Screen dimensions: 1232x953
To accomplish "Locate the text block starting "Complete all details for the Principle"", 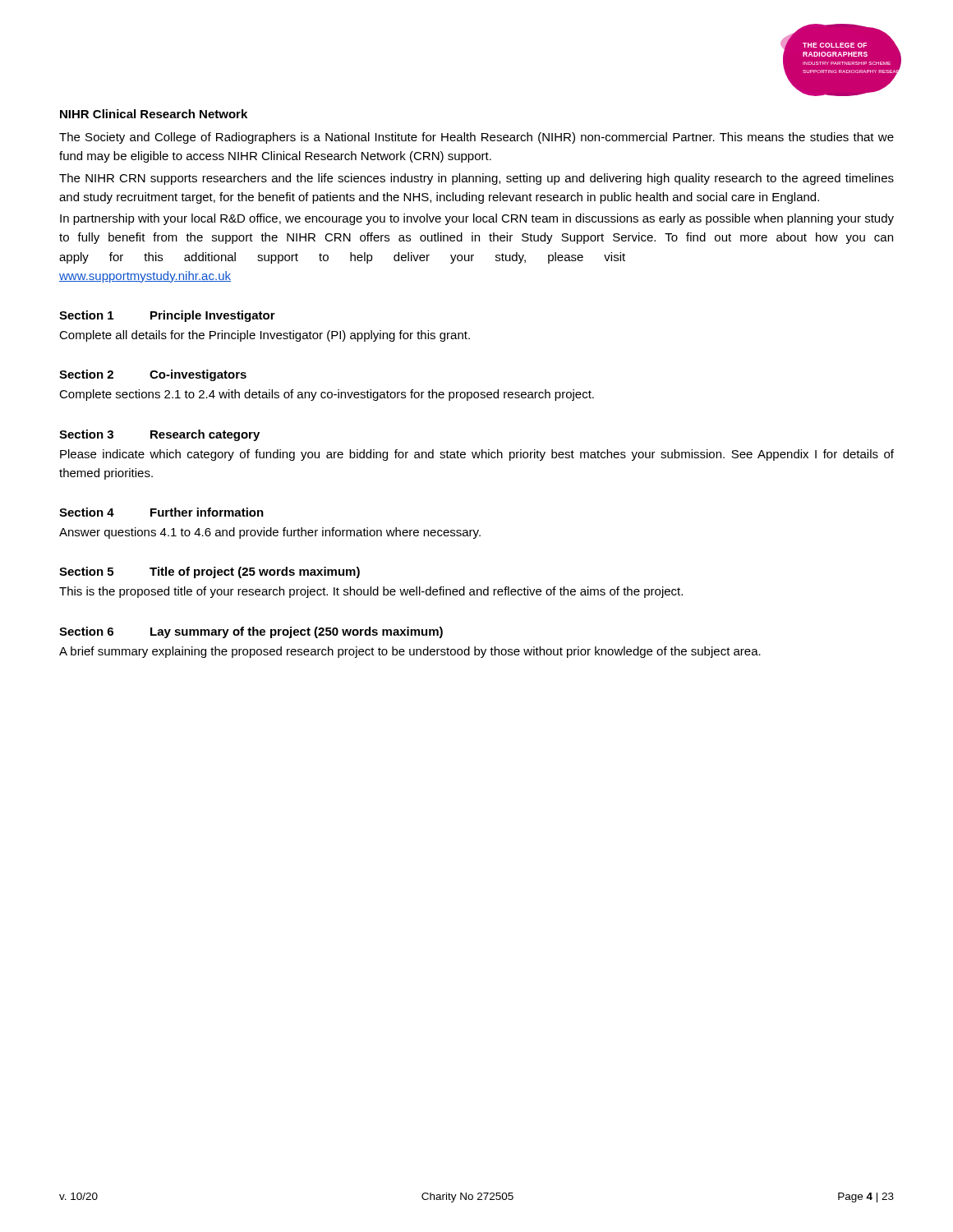I will tap(476, 335).
